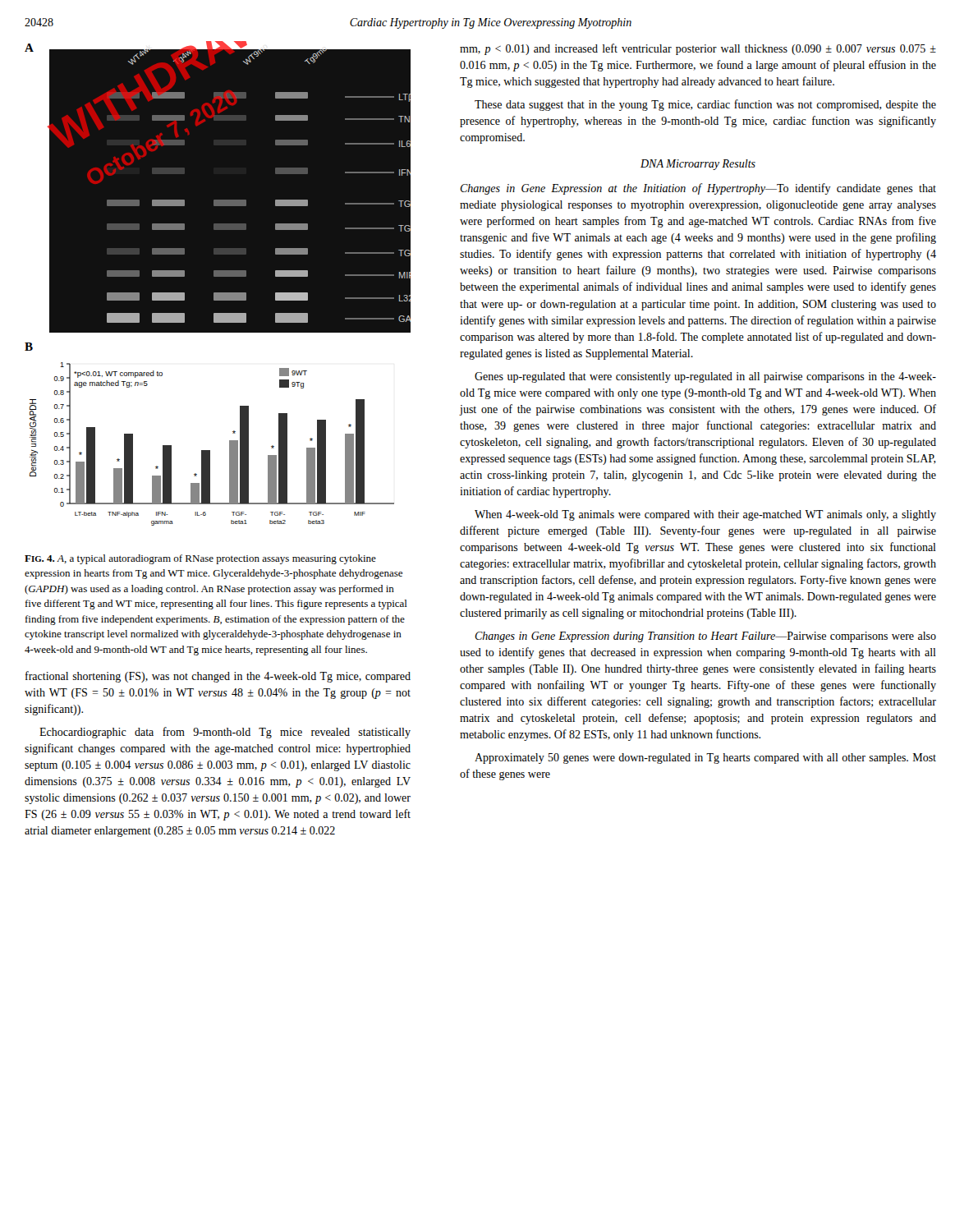The width and height of the screenshot is (955, 1232).
Task: Click on the photo
Action: [218, 293]
